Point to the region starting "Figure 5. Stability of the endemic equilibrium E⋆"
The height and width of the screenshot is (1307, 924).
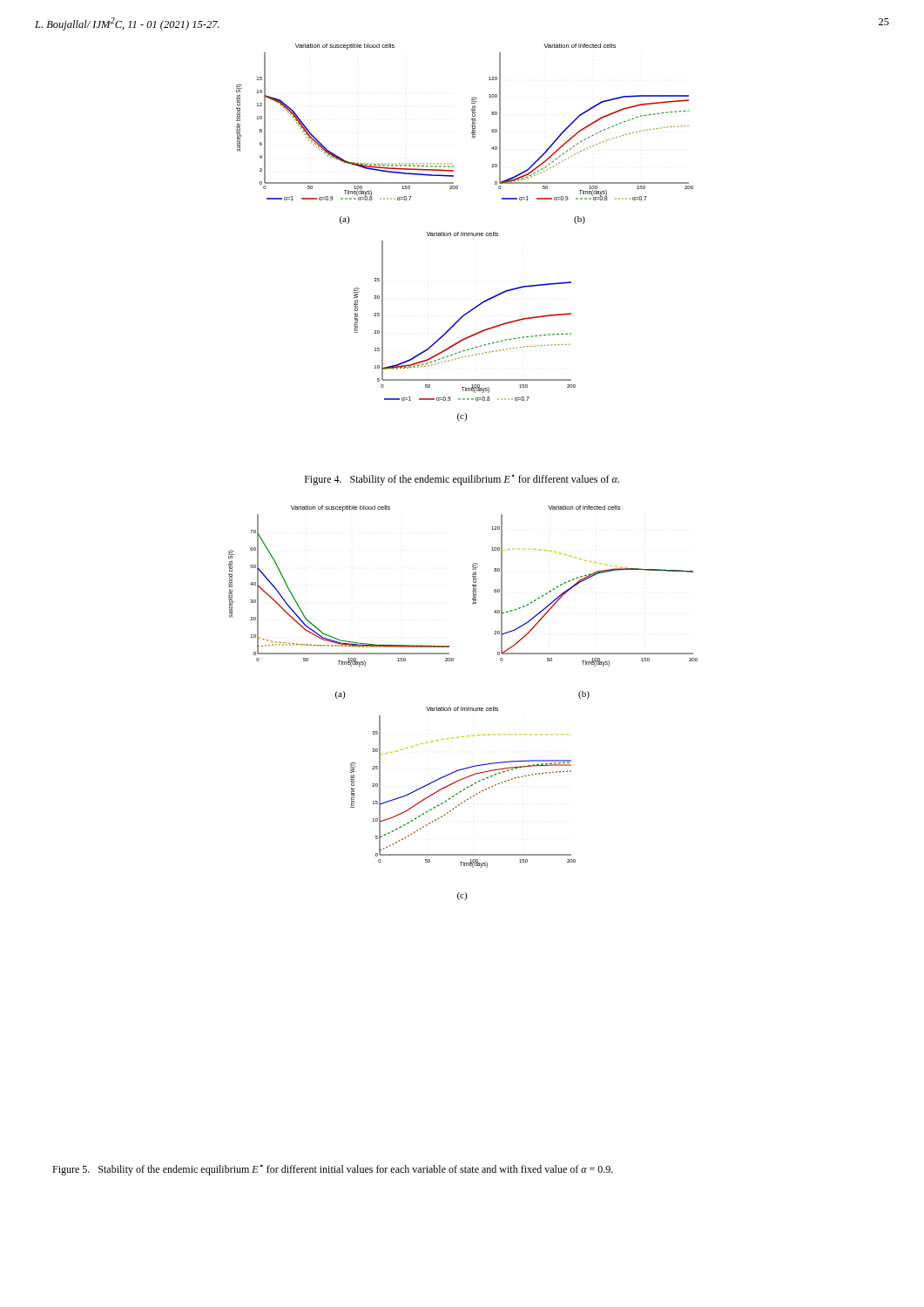[333, 1168]
